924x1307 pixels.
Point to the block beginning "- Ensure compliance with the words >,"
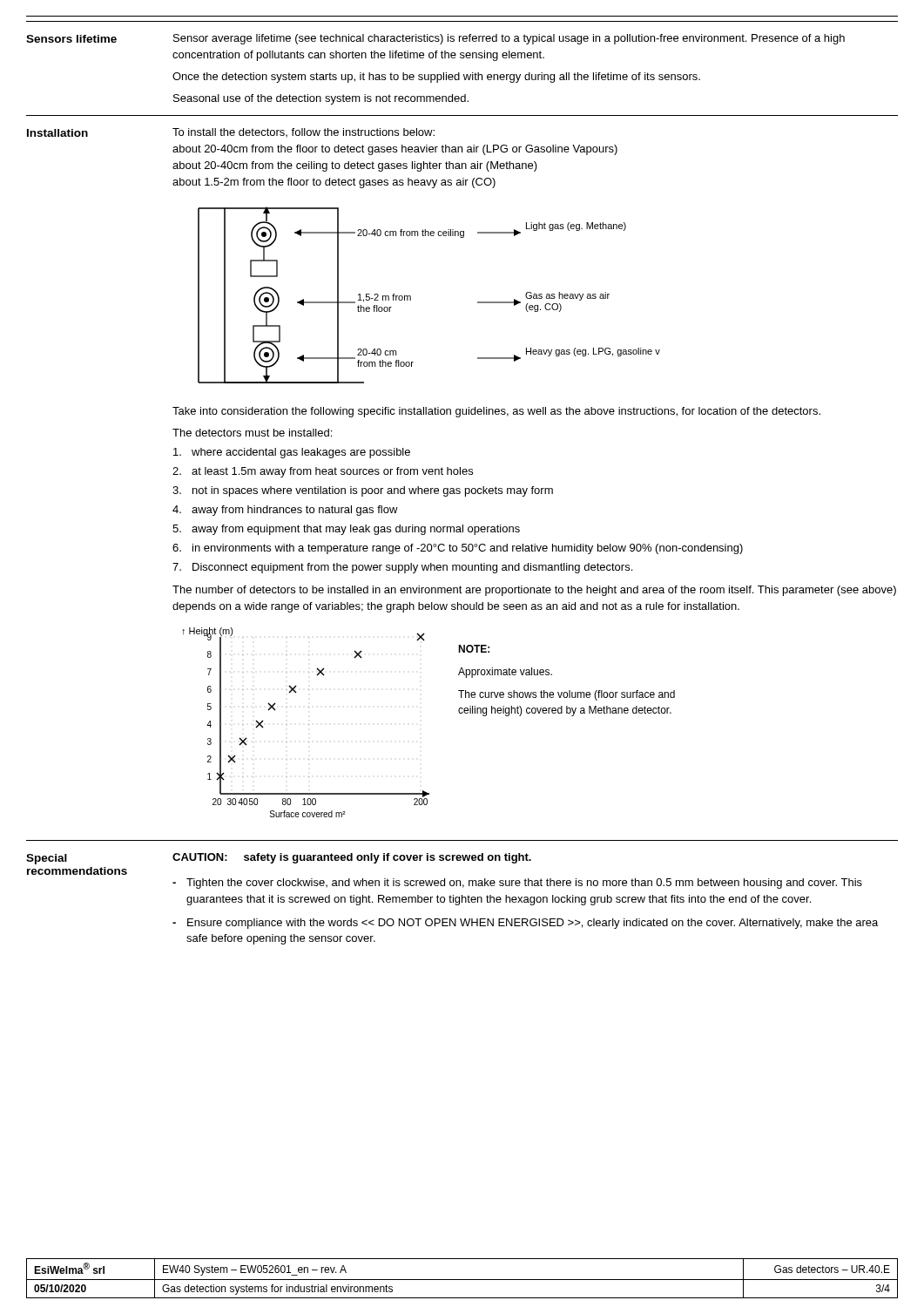point(535,931)
